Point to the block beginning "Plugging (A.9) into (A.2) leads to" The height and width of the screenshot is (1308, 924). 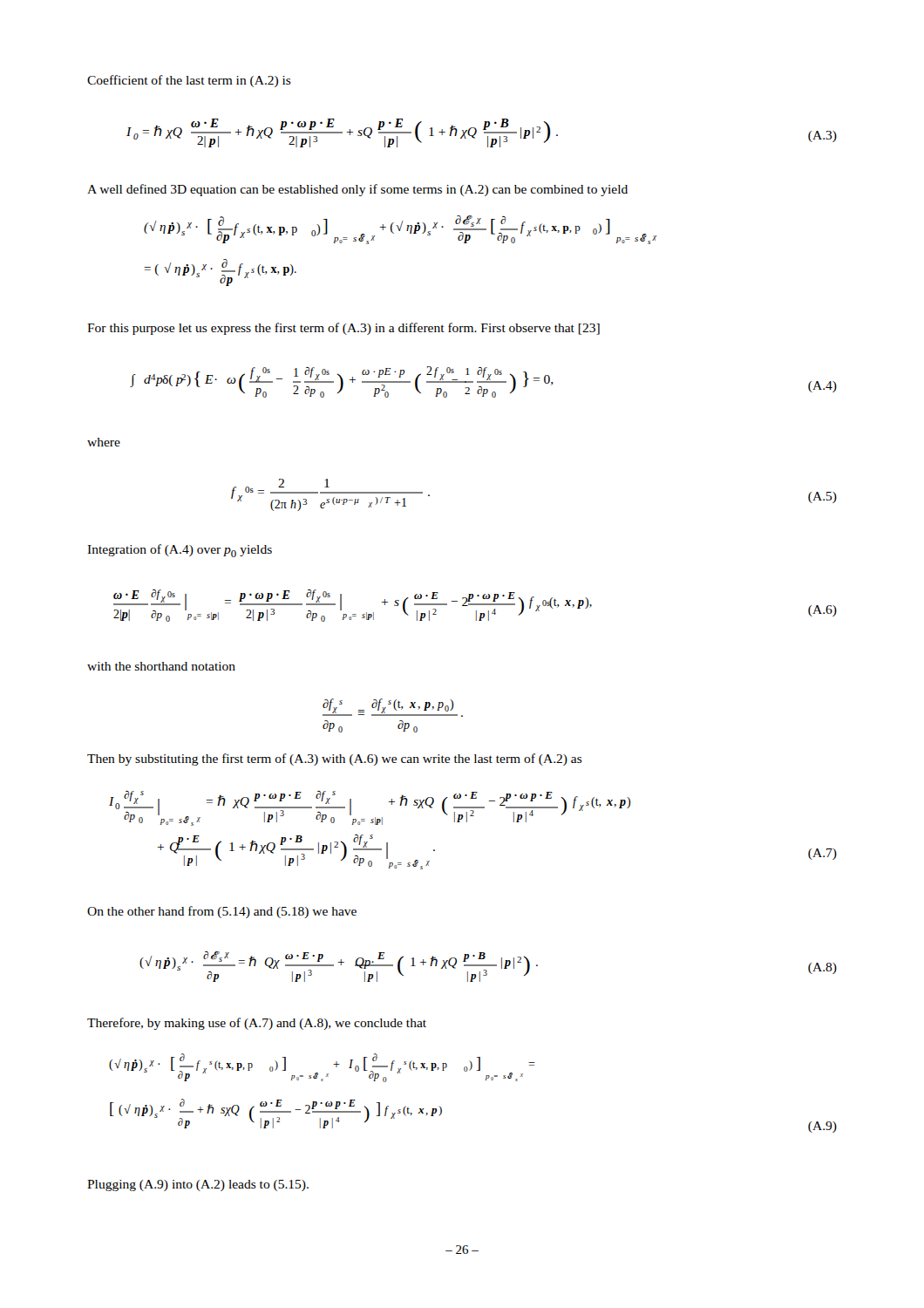(198, 1184)
